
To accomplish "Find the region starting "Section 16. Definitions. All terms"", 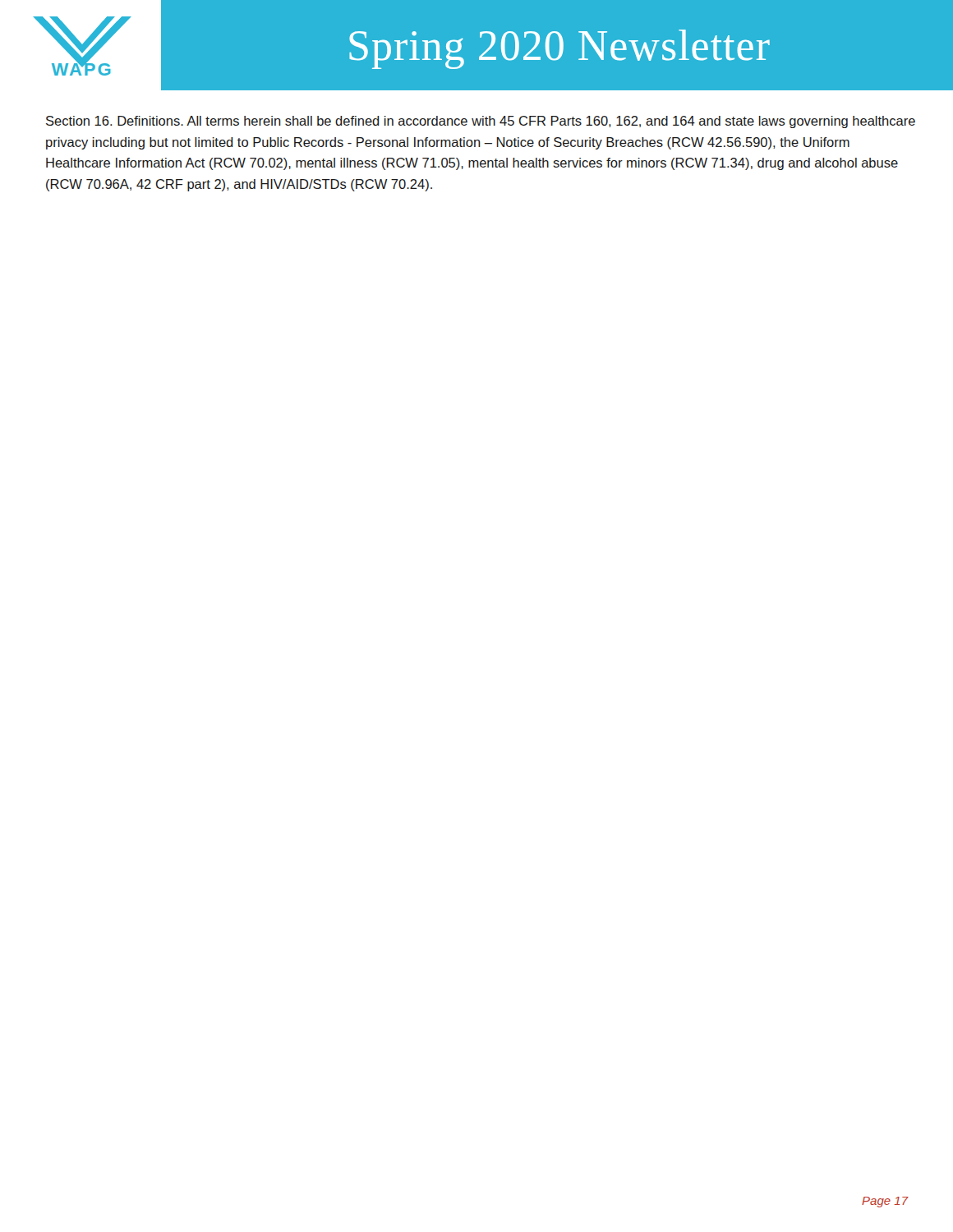I will [480, 152].
